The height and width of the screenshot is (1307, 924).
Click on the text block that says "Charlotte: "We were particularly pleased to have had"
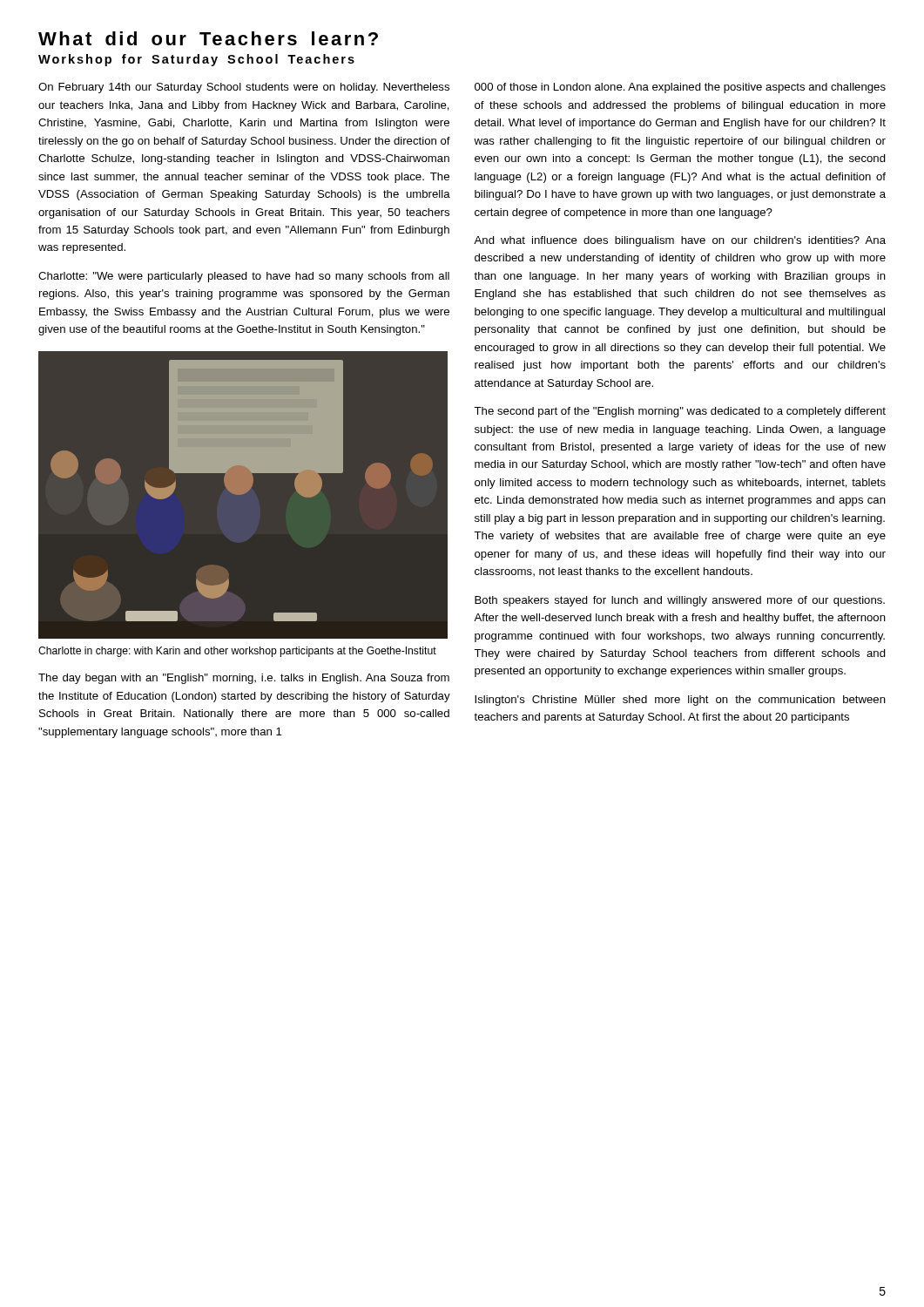244,303
